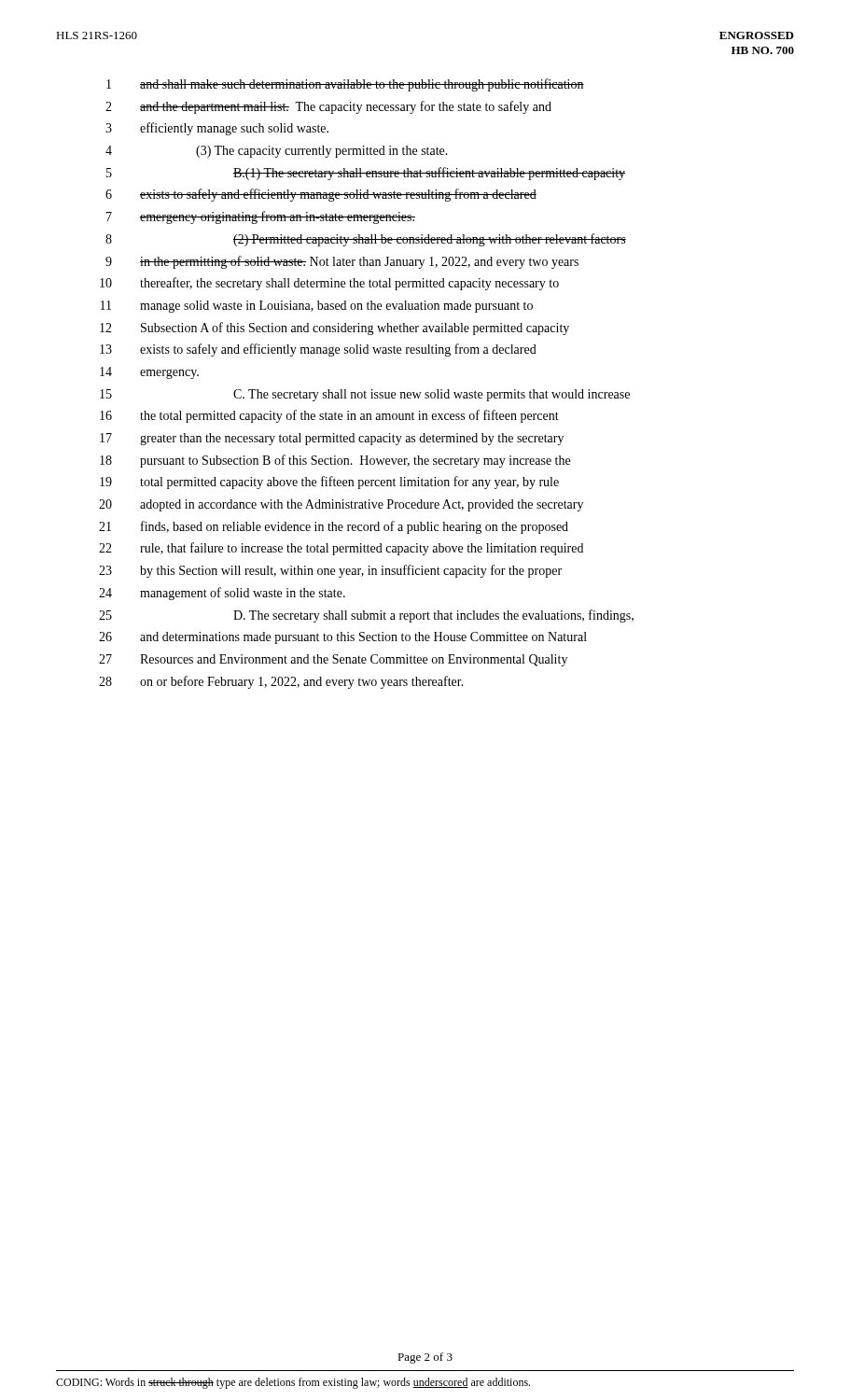Locate the list item containing "6 exists to"

[425, 195]
